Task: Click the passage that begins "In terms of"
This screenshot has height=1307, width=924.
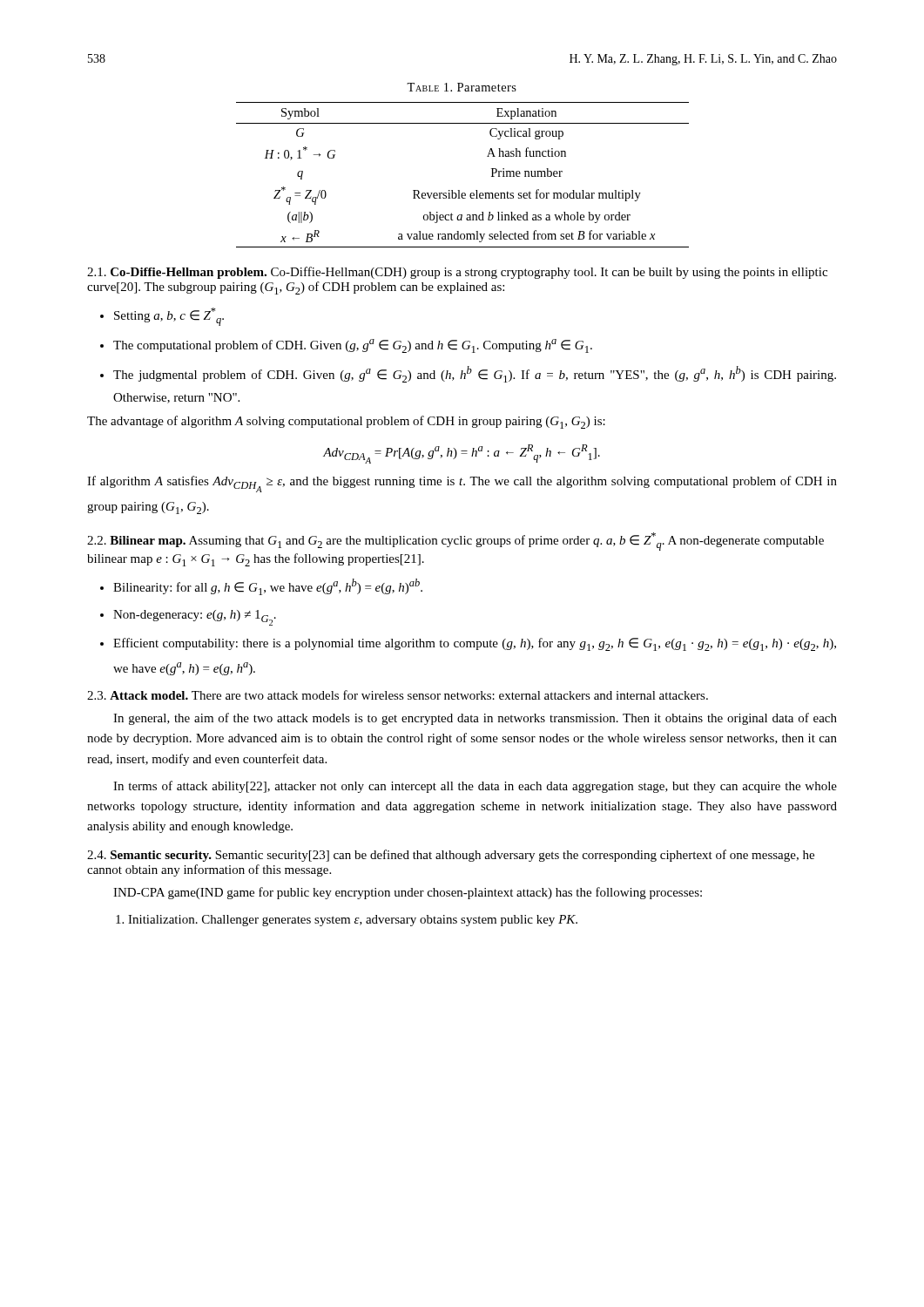Action: pyautogui.click(x=462, y=806)
